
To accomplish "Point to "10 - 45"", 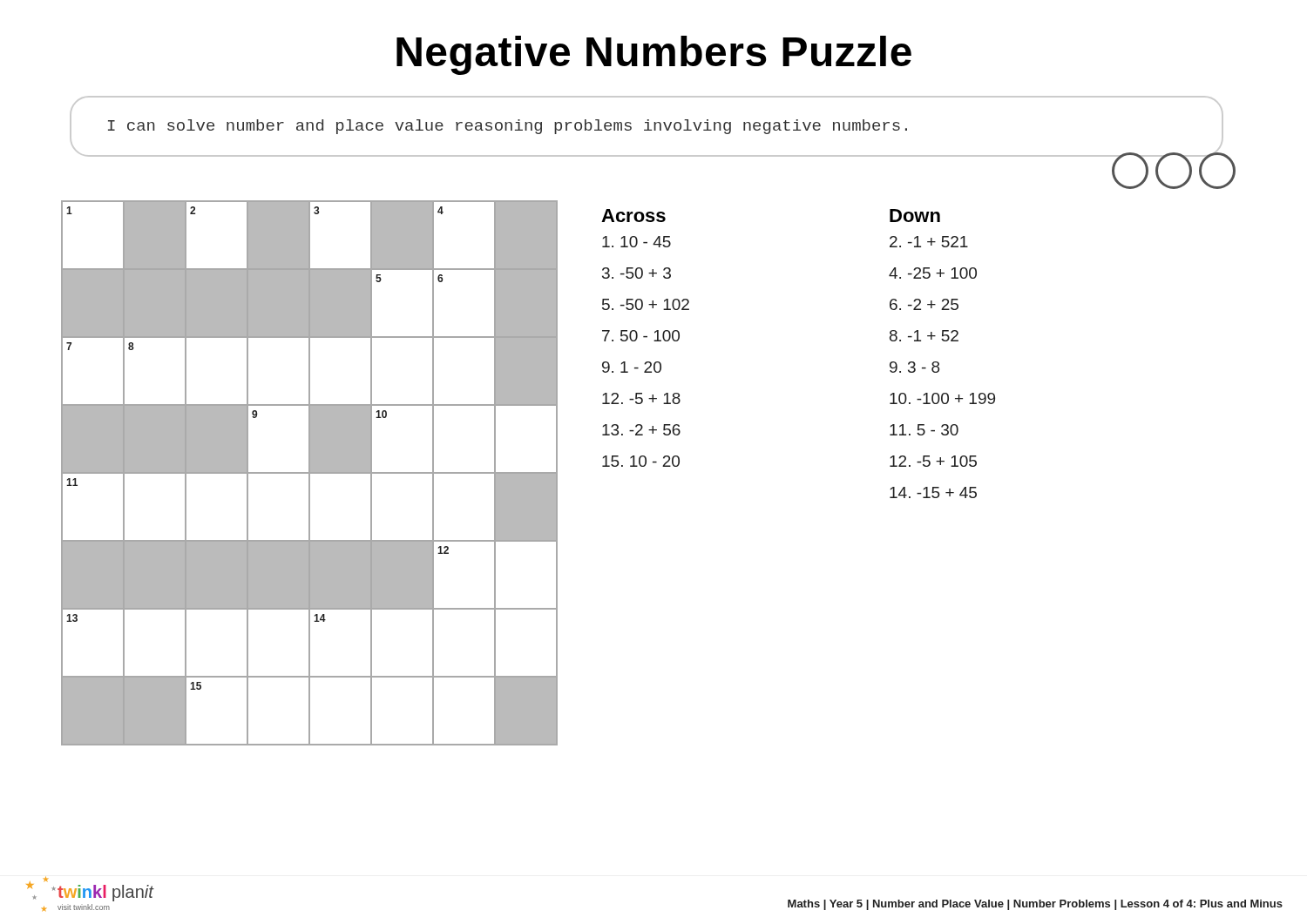I will [x=636, y=242].
